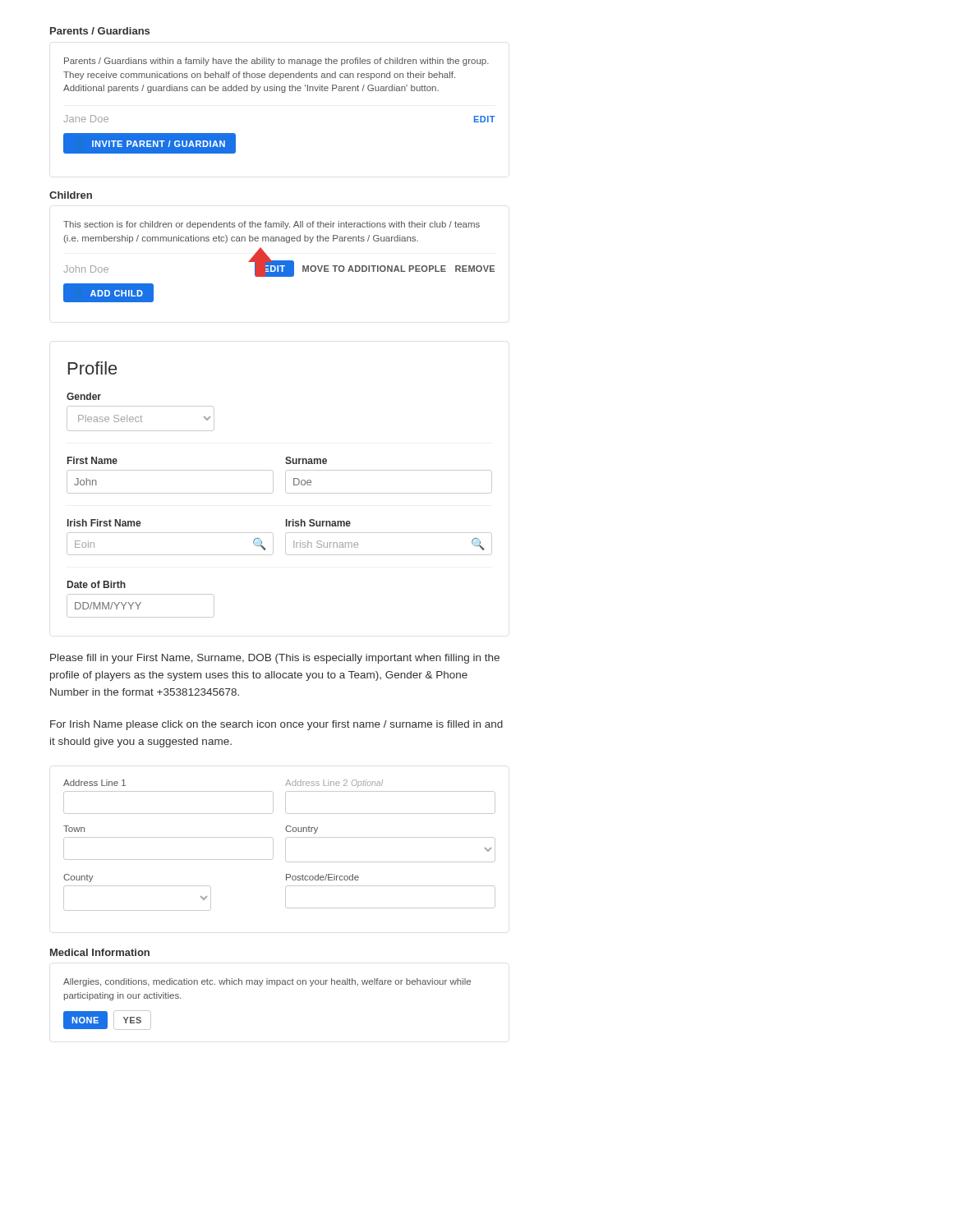The width and height of the screenshot is (953, 1232).
Task: Point to the element starting "Parents / Guardians within a family"
Action: [x=276, y=62]
